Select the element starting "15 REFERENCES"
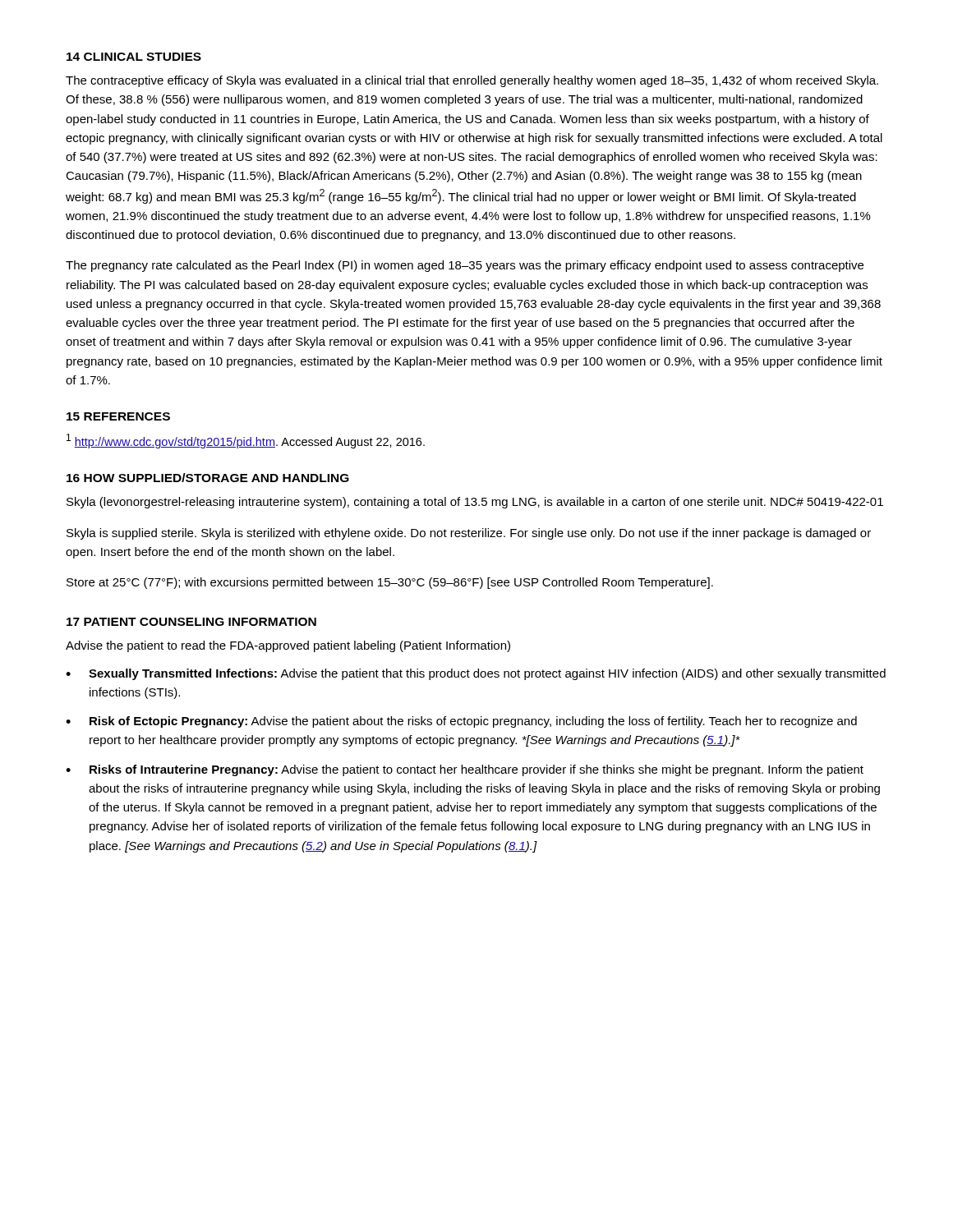 (x=118, y=416)
